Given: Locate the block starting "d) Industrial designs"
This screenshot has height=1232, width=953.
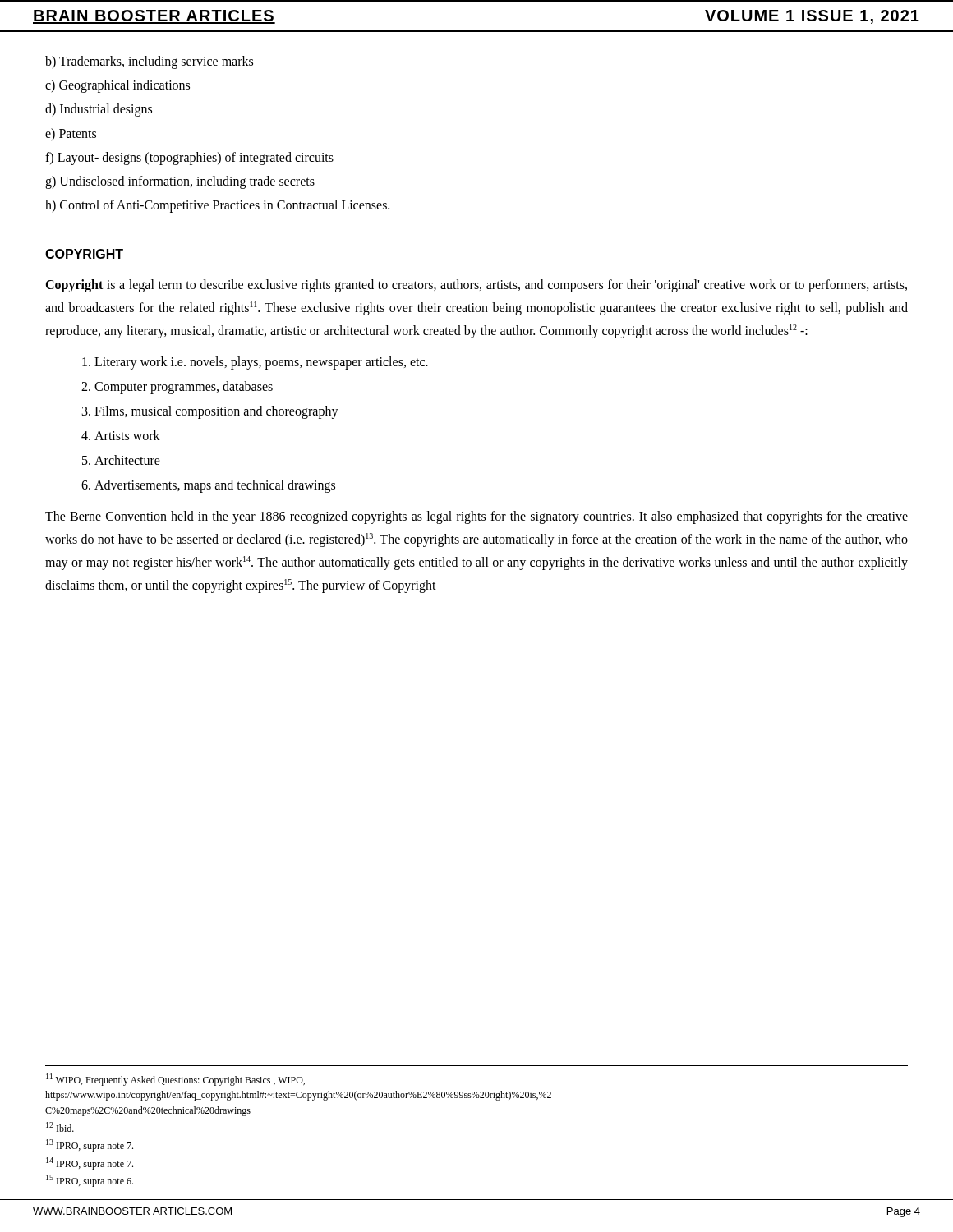Looking at the screenshot, I should click(99, 109).
